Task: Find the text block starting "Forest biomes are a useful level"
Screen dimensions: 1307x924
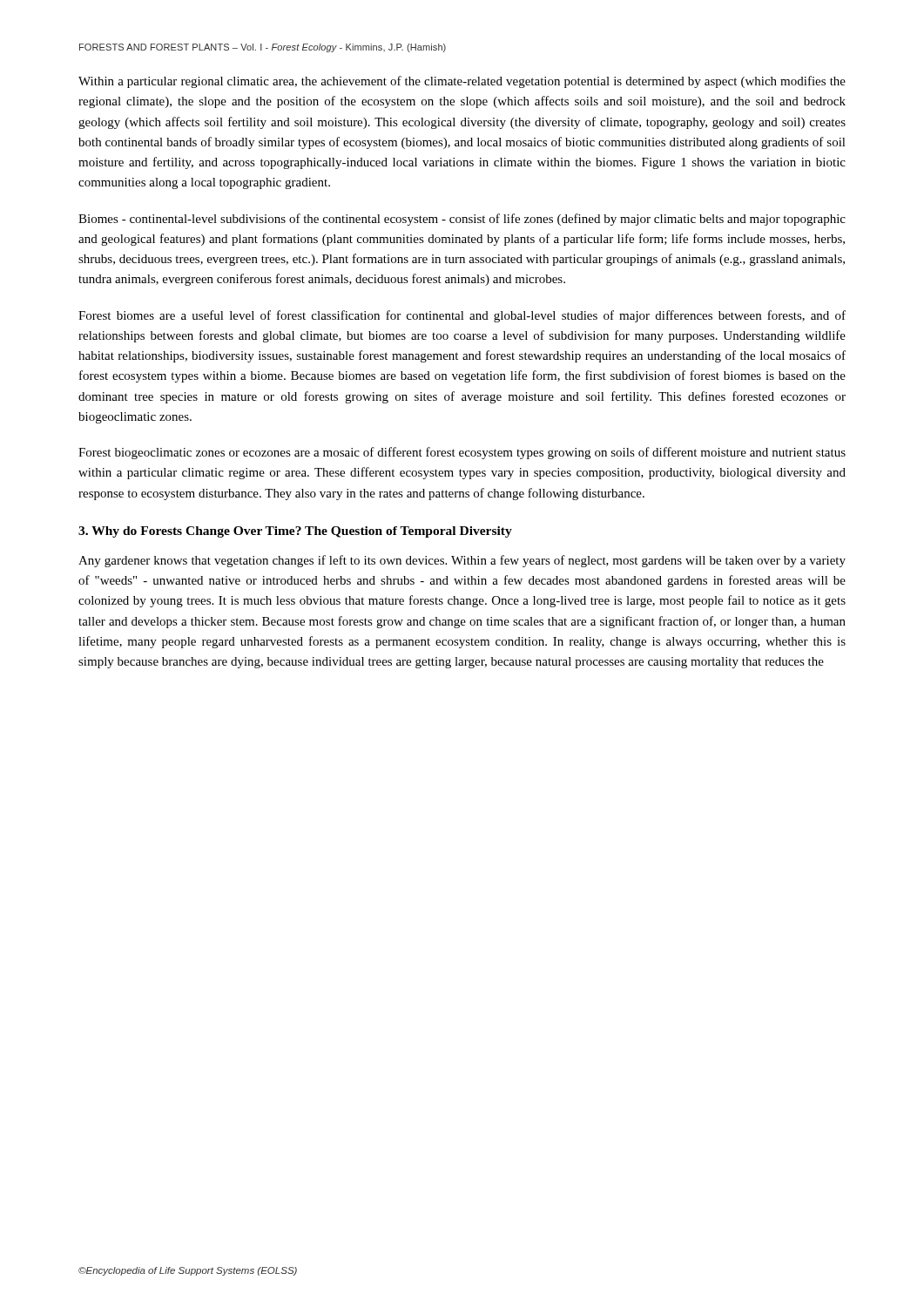Action: pyautogui.click(x=462, y=366)
